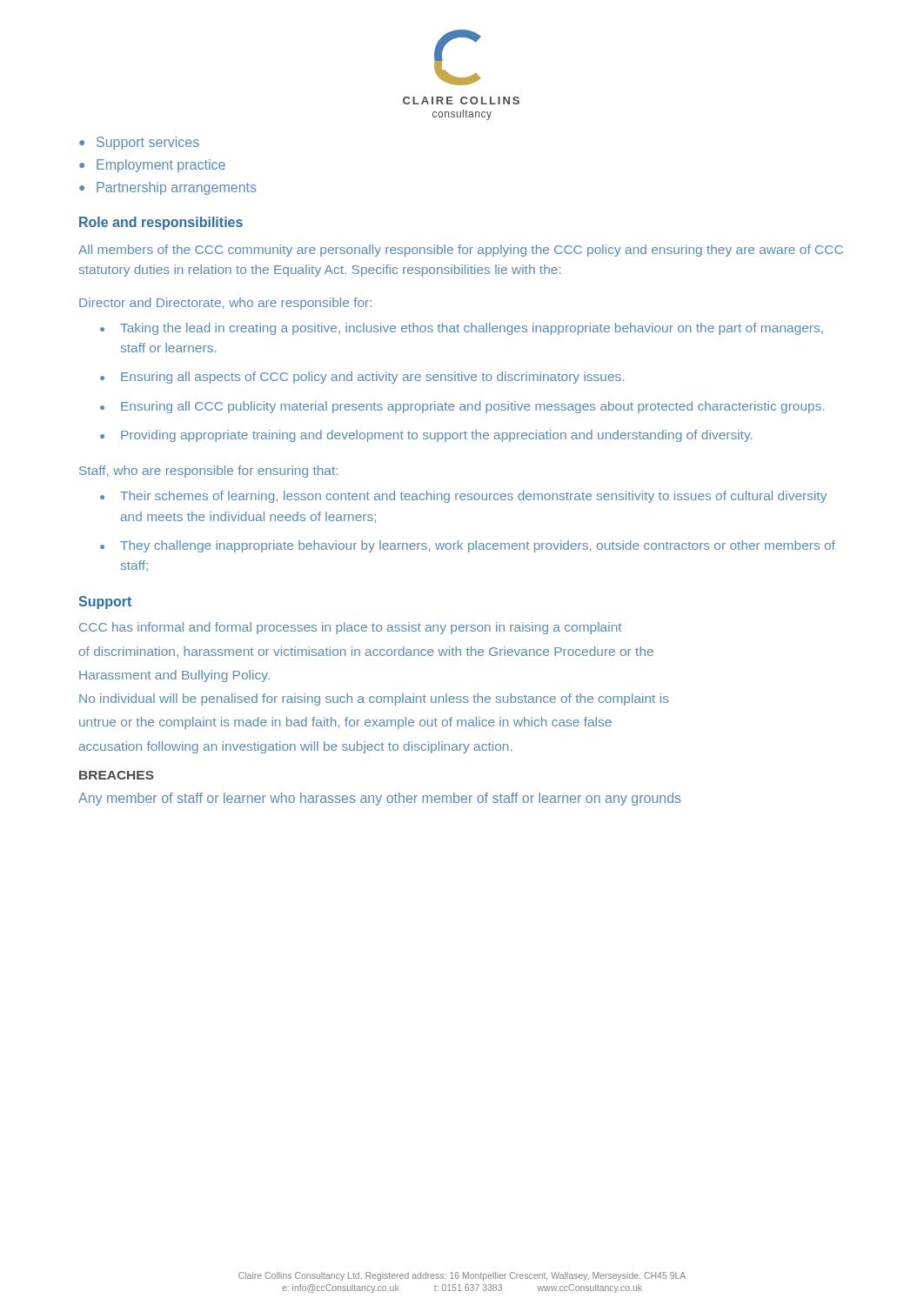Point to "Harassment and Bullying Policy."
Viewport: 924px width, 1305px height.
[x=174, y=674]
